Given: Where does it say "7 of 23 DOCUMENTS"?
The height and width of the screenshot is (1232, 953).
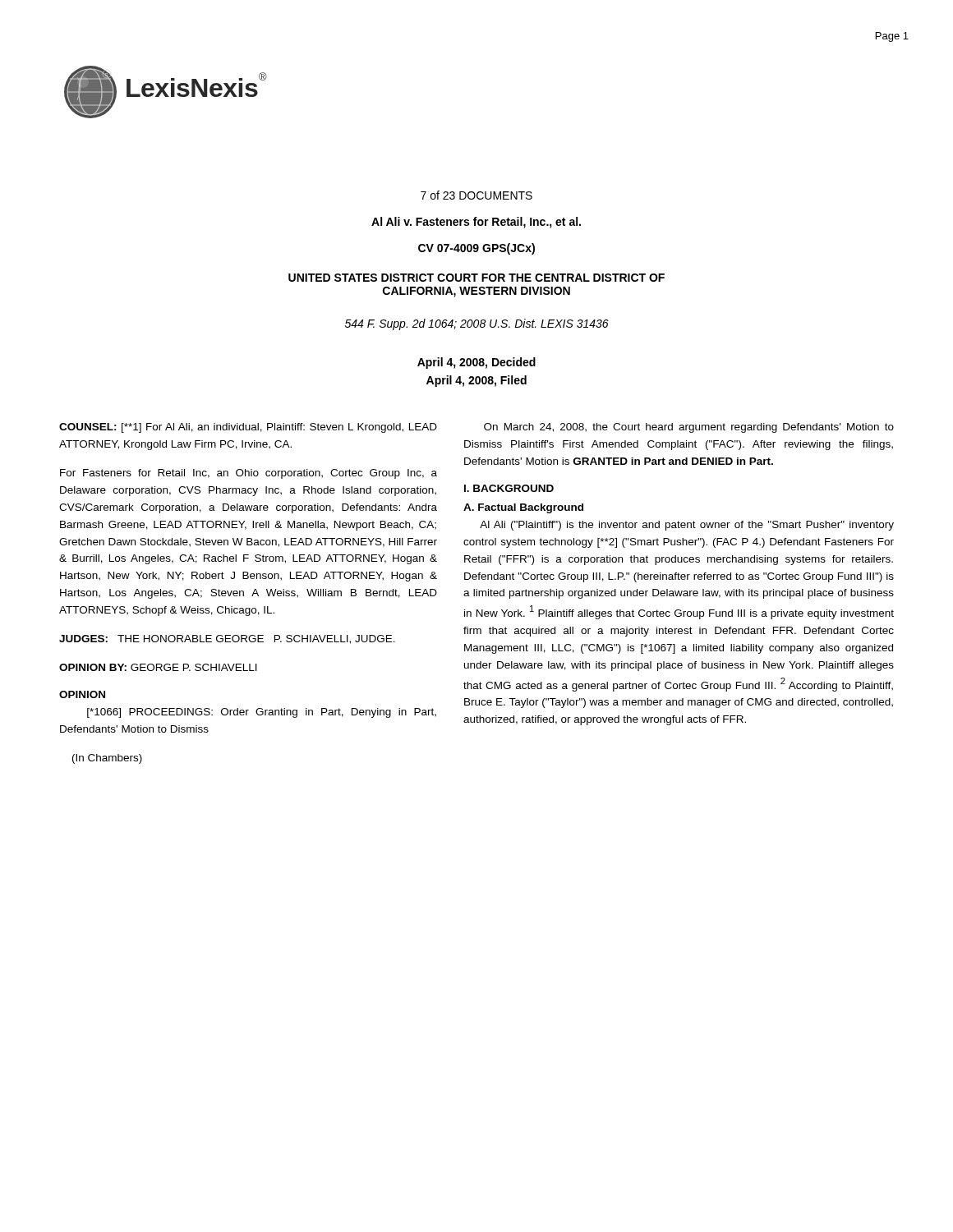Looking at the screenshot, I should point(476,195).
